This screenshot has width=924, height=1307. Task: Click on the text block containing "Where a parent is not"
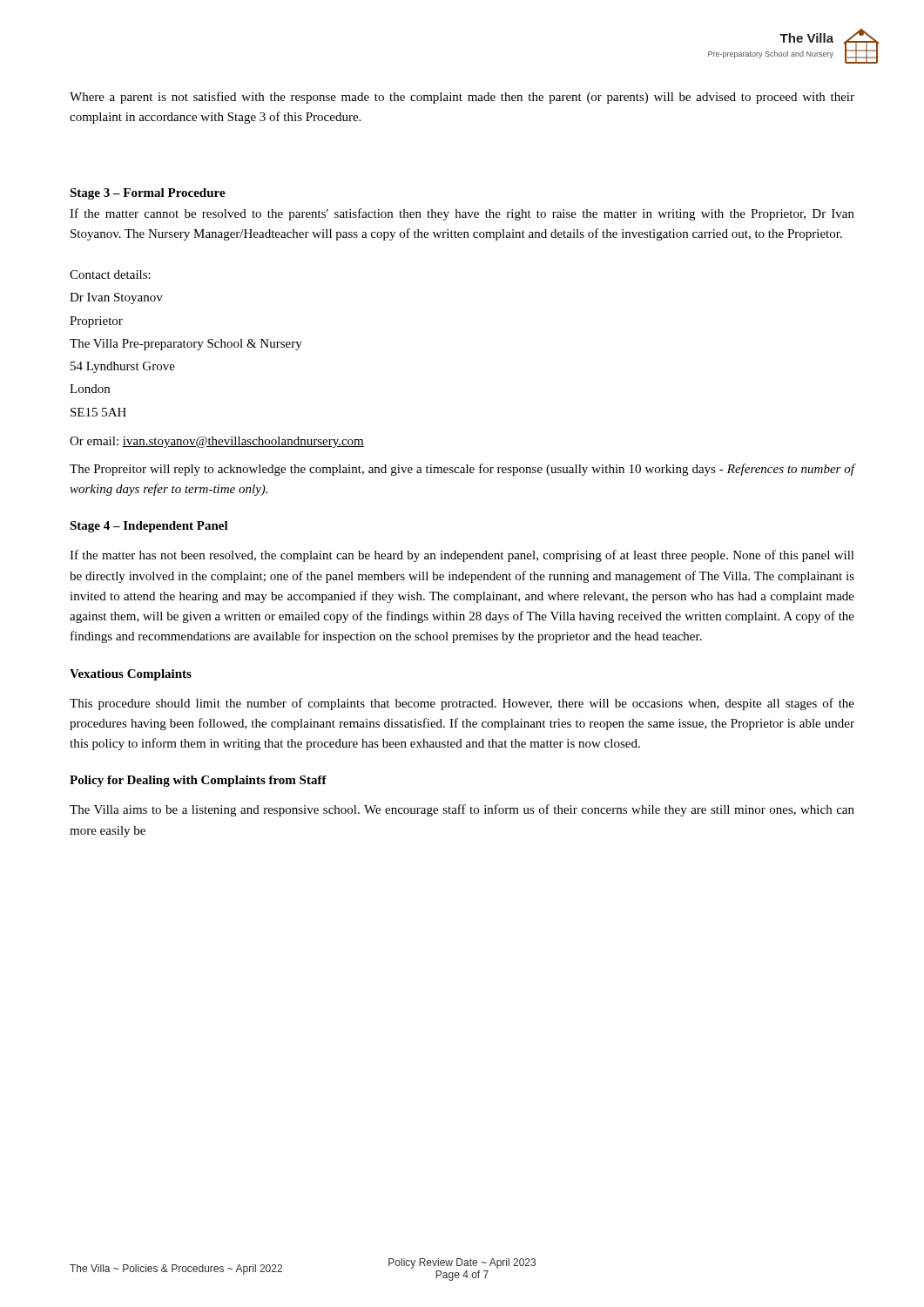coord(462,107)
